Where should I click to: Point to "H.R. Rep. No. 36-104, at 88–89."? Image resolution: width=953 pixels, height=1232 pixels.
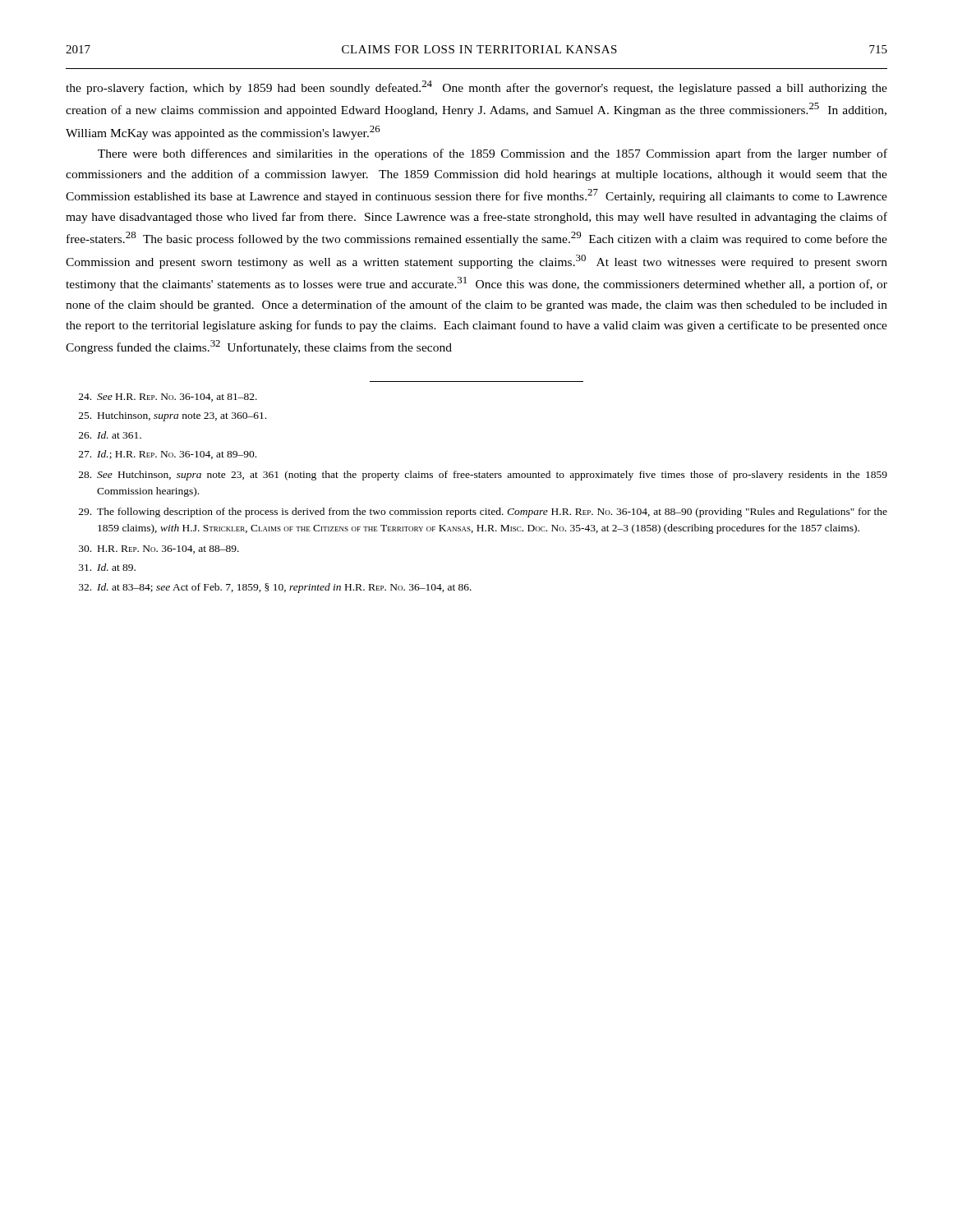(x=159, y=549)
